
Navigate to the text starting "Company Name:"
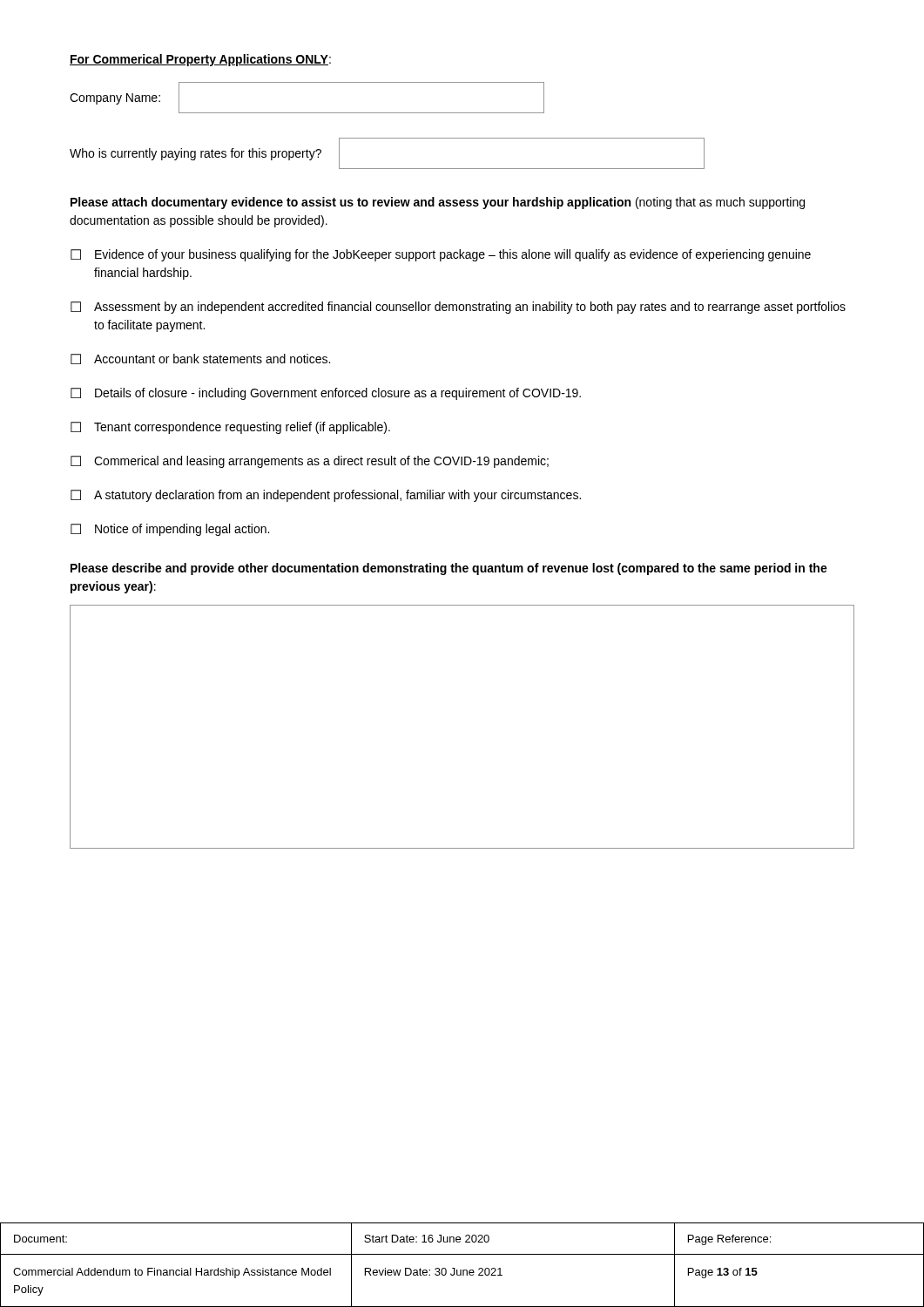[307, 98]
